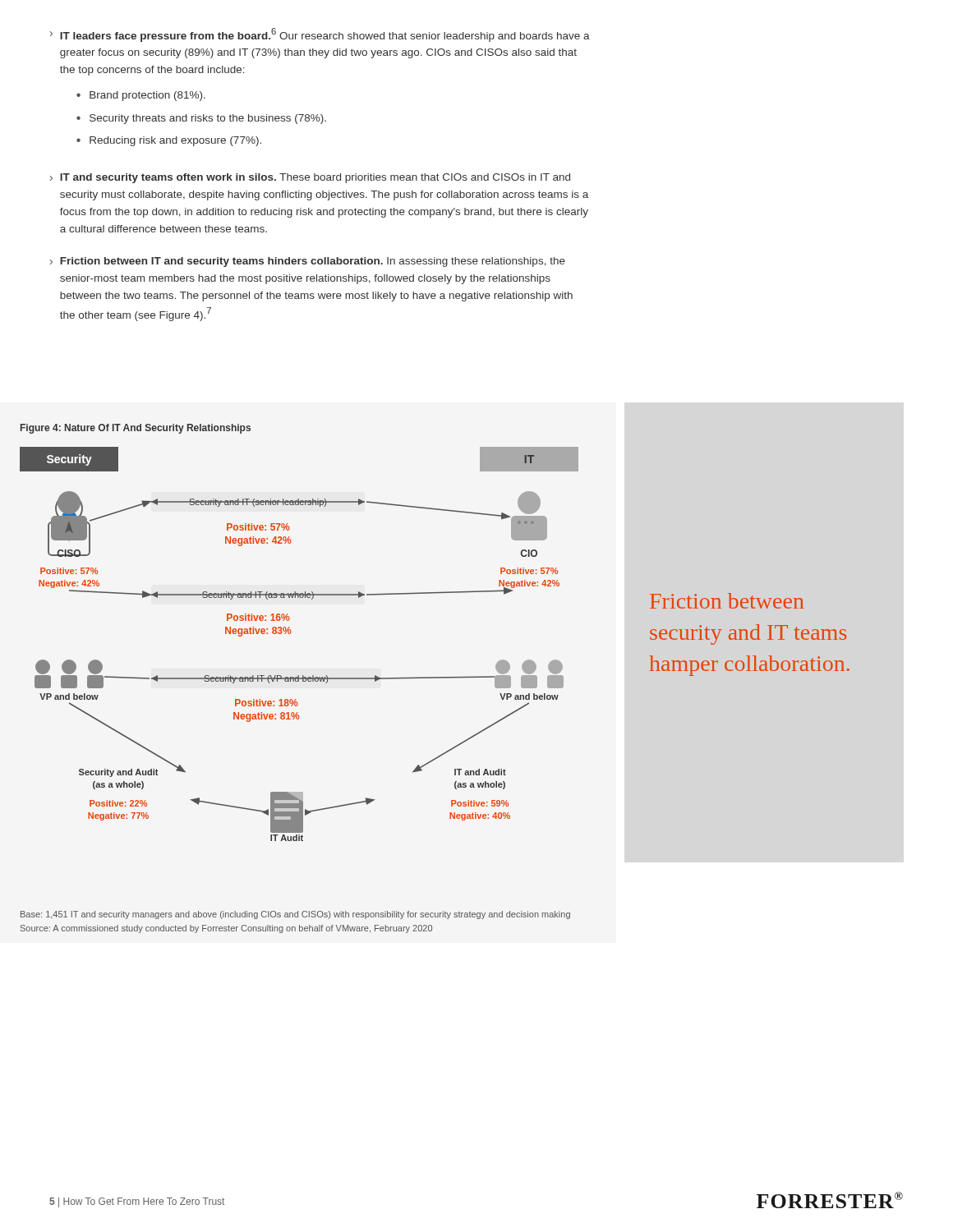Screen dimensions: 1232x953
Task: Select the block starting "Friction between security and IT teams"
Action: point(750,632)
